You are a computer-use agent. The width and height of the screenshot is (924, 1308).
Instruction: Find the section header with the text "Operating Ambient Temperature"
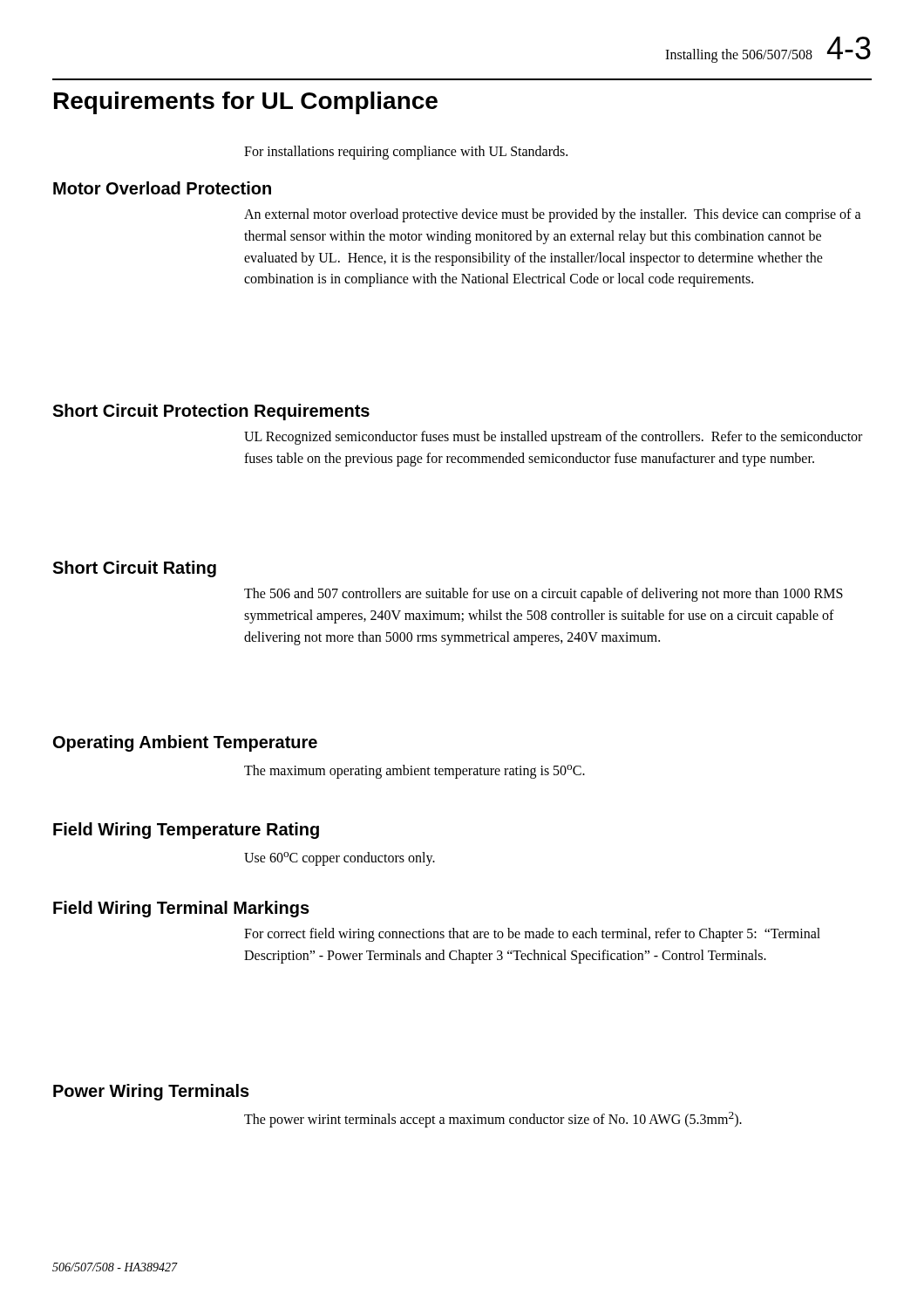coord(462,757)
